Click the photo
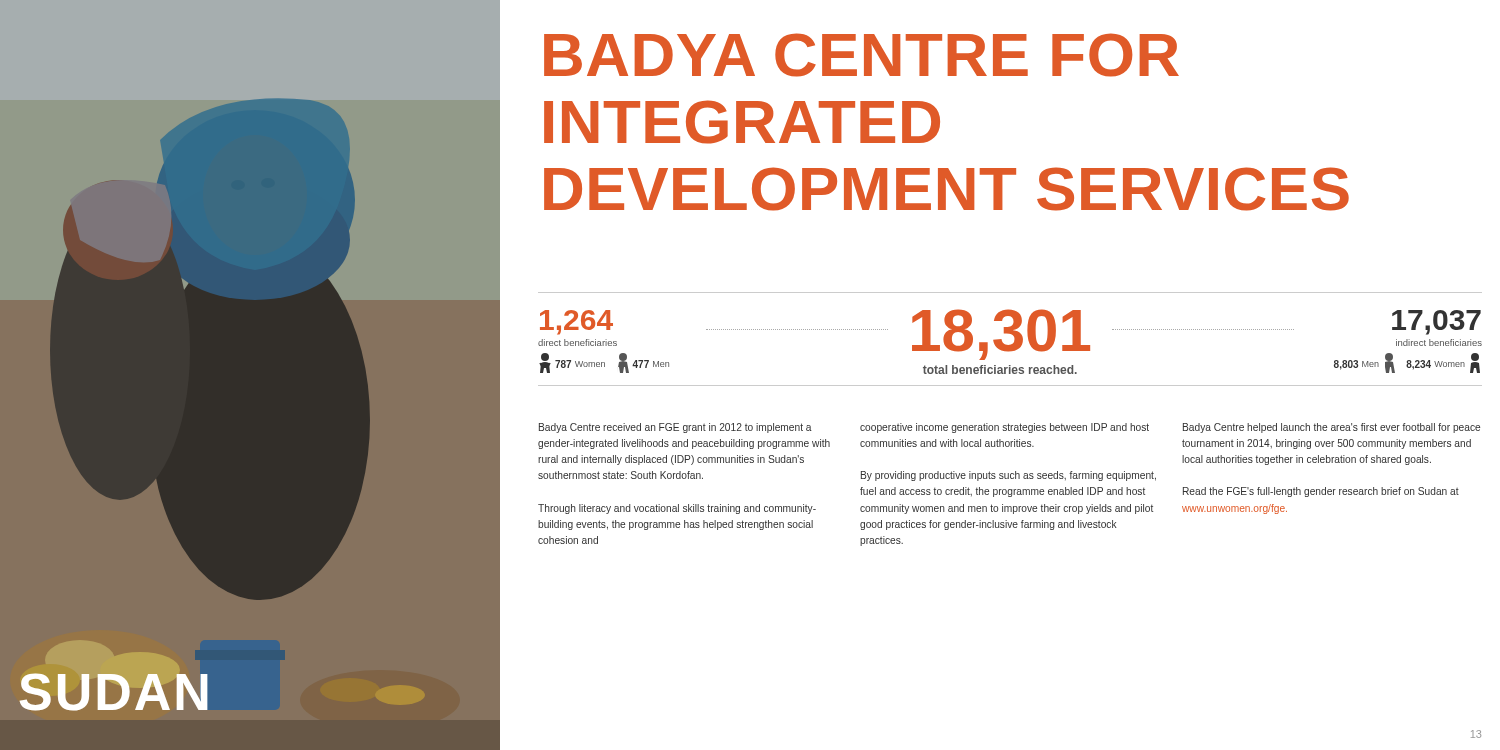The width and height of the screenshot is (1500, 750). click(250, 375)
